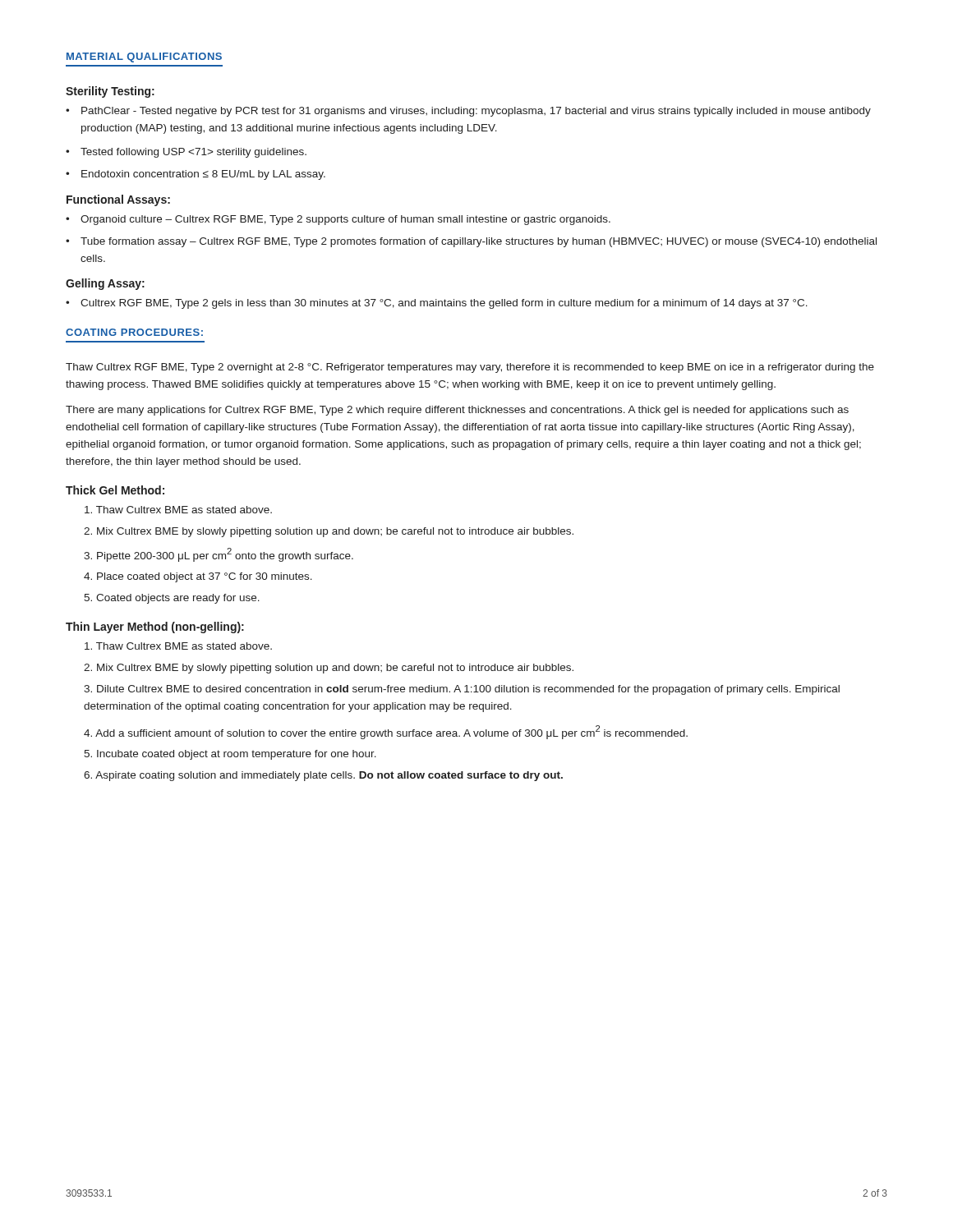
Task: Find the text block starting "5. Incubate coated object"
Action: 230,754
